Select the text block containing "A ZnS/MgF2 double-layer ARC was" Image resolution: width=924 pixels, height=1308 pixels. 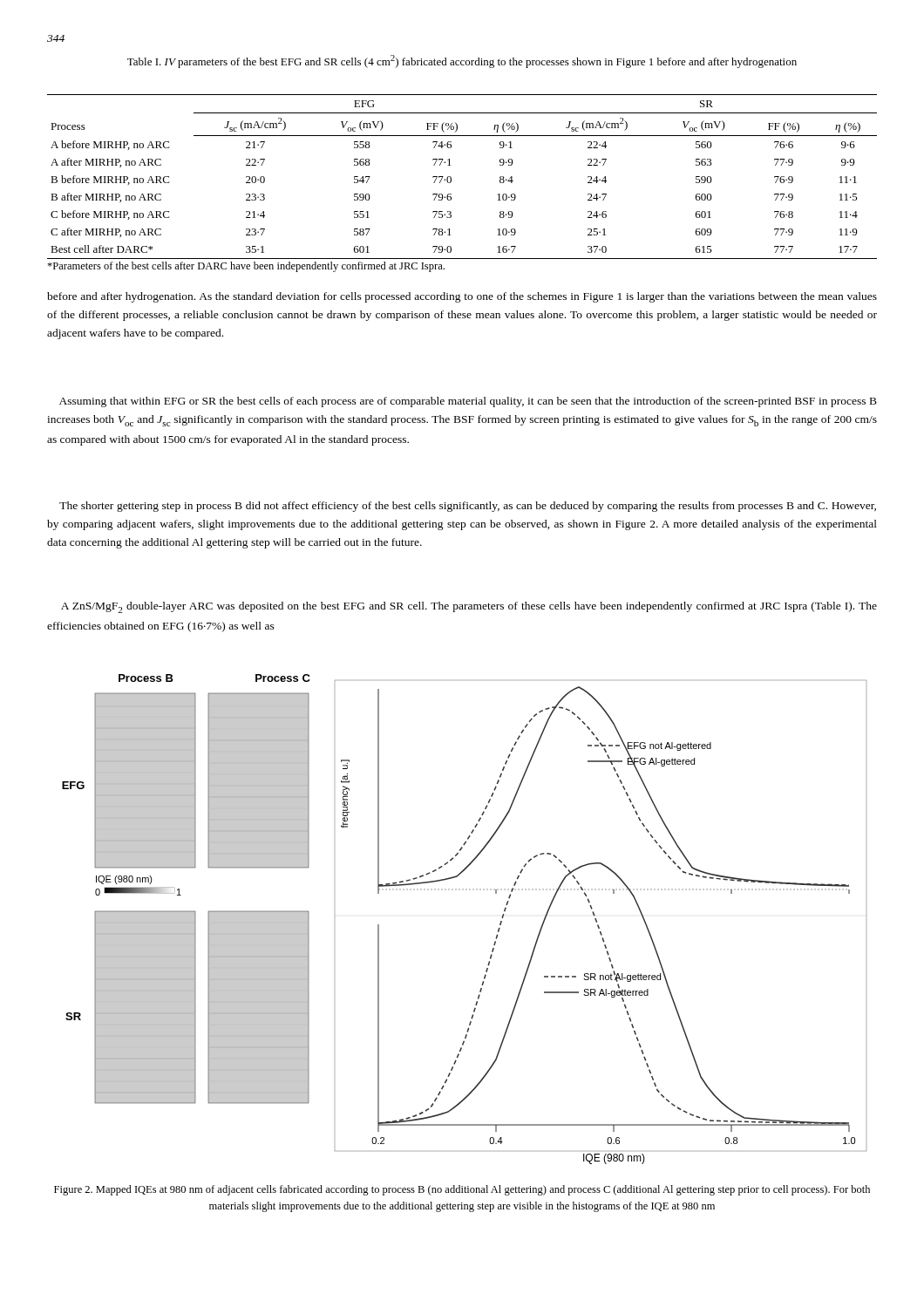click(462, 616)
